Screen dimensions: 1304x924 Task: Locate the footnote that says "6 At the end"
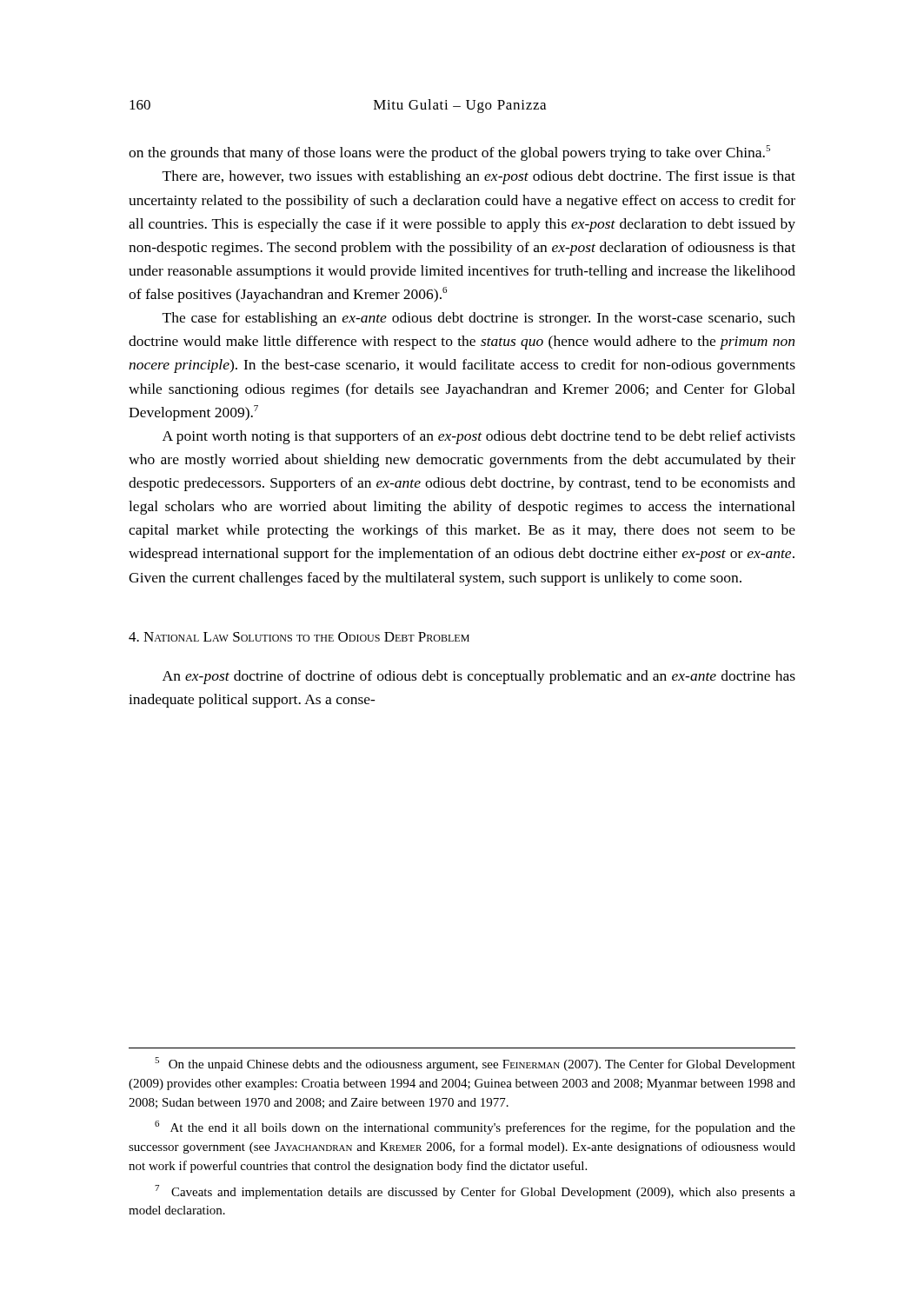click(462, 1146)
